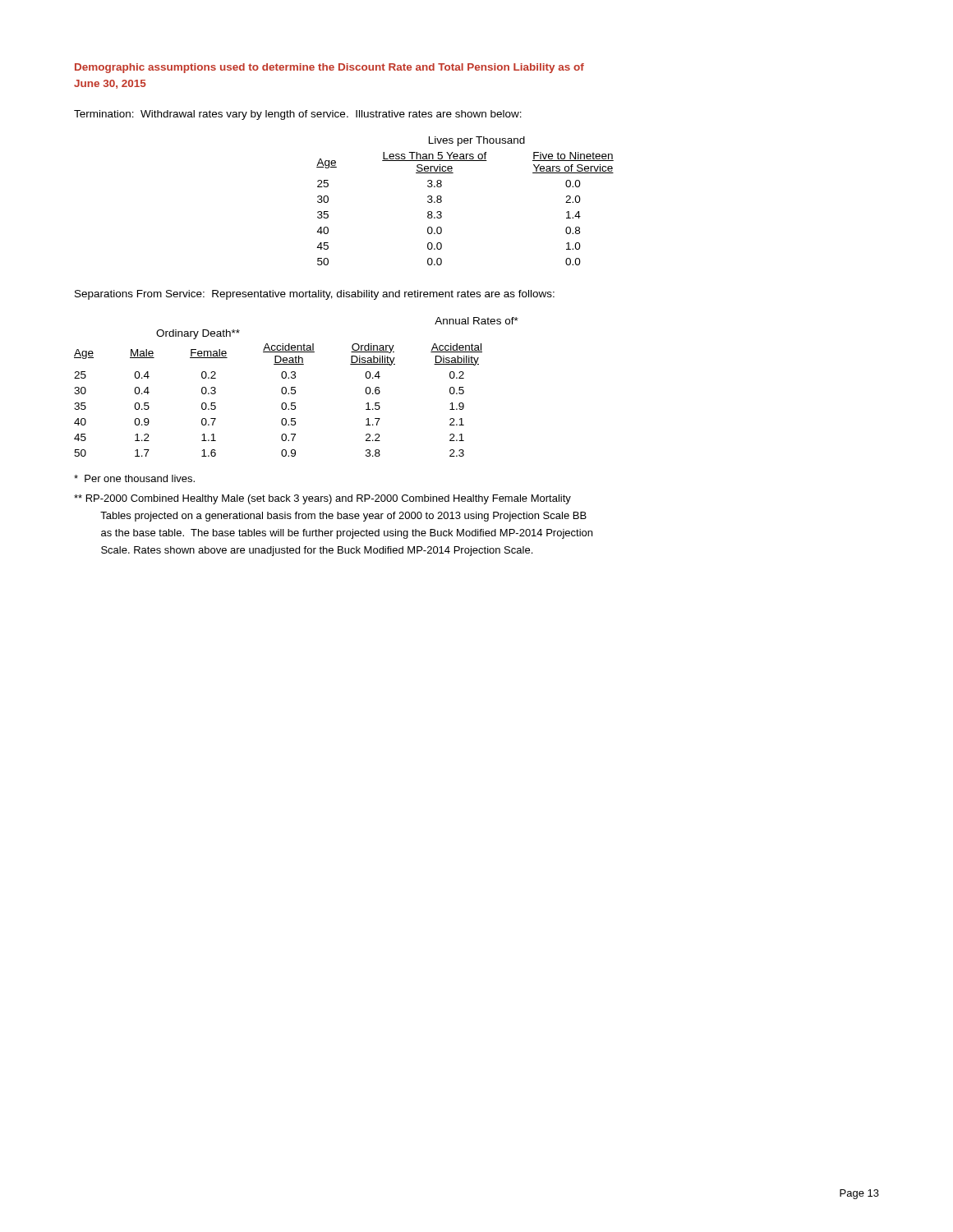Click a section header
The width and height of the screenshot is (953, 1232).
click(x=329, y=75)
